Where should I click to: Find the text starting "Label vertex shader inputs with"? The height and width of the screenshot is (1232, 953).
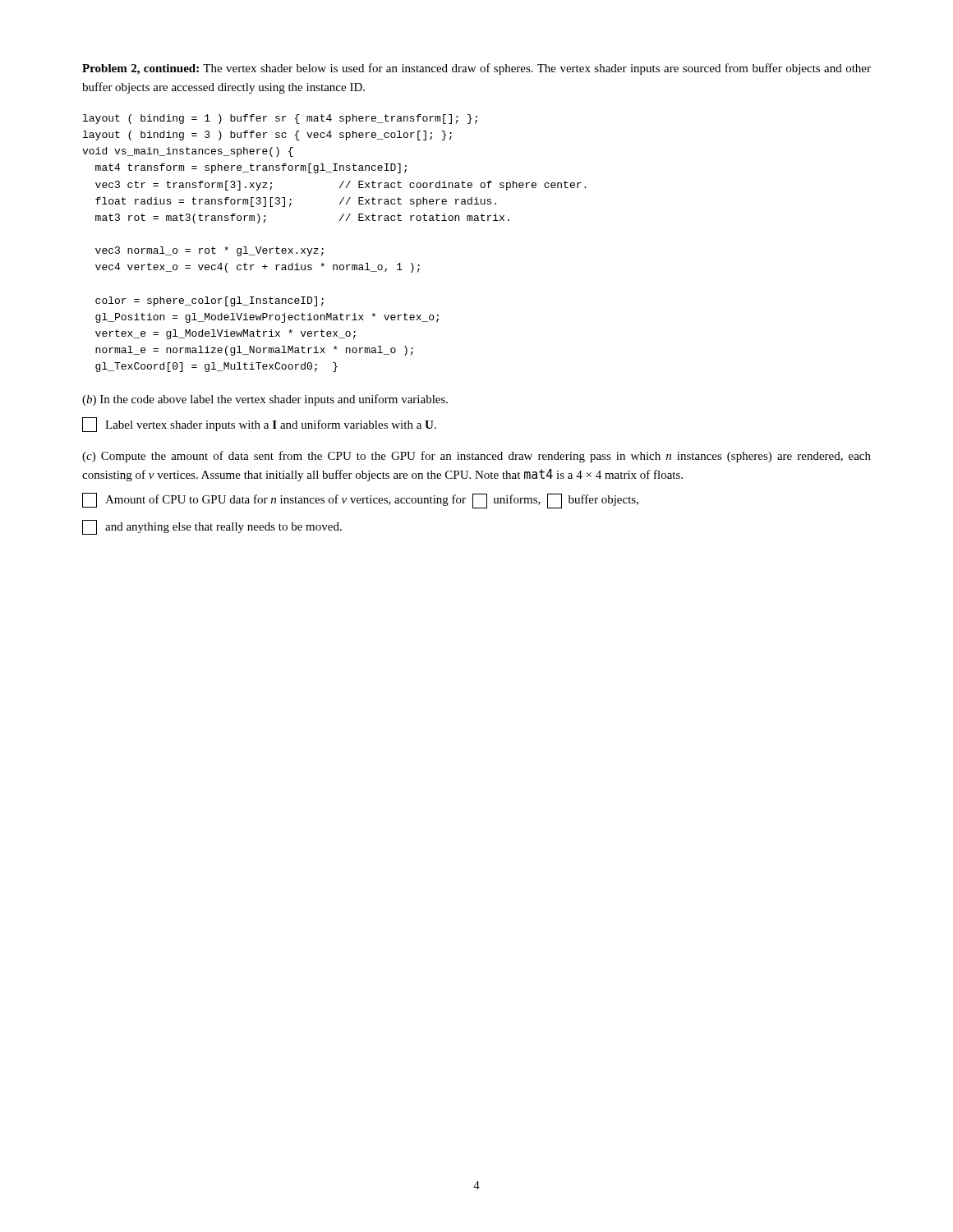pyautogui.click(x=271, y=424)
